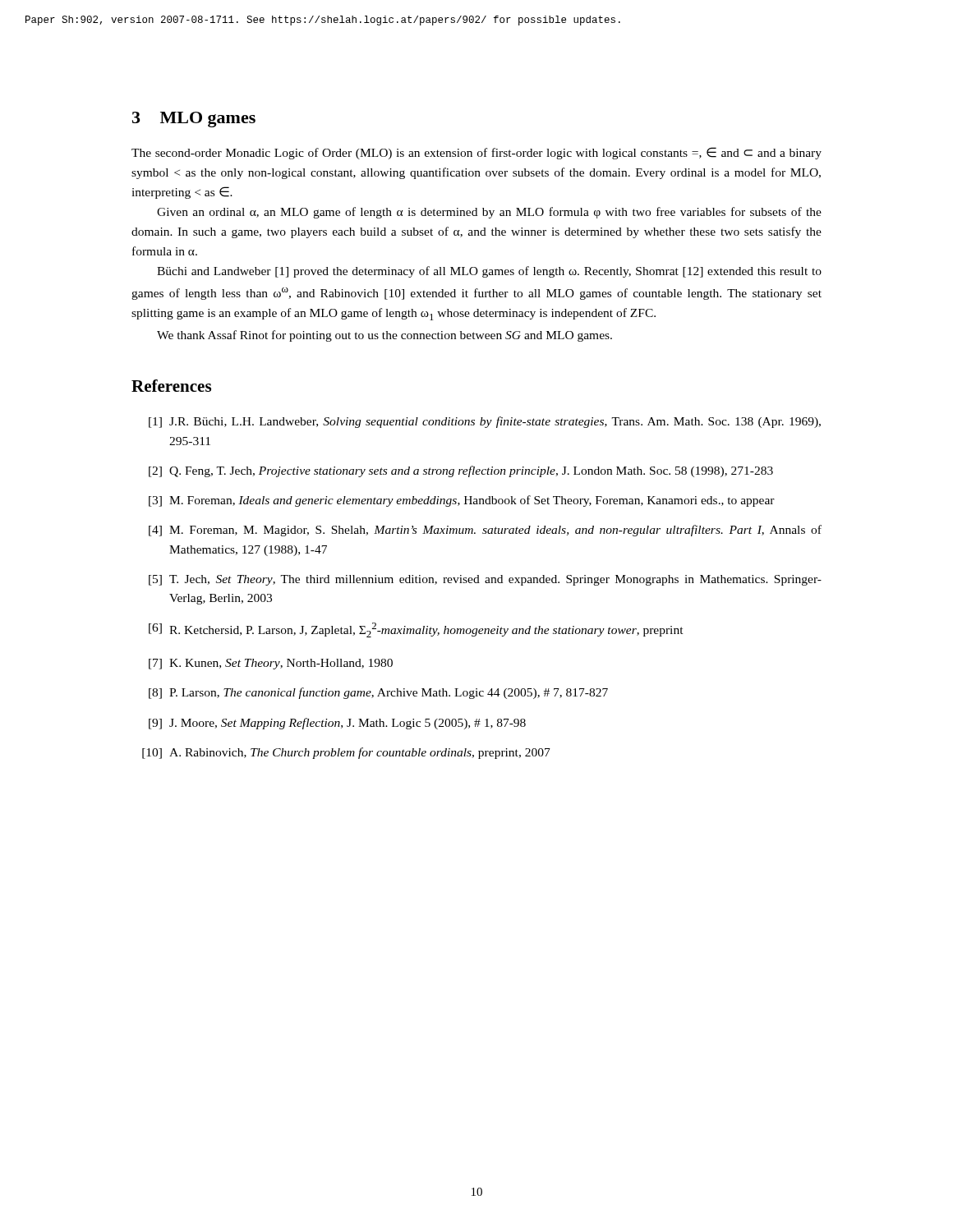Find the block on this page that starts "[8] P. Larson, The canonical function game,"
This screenshot has height=1232, width=953.
pyautogui.click(x=476, y=692)
